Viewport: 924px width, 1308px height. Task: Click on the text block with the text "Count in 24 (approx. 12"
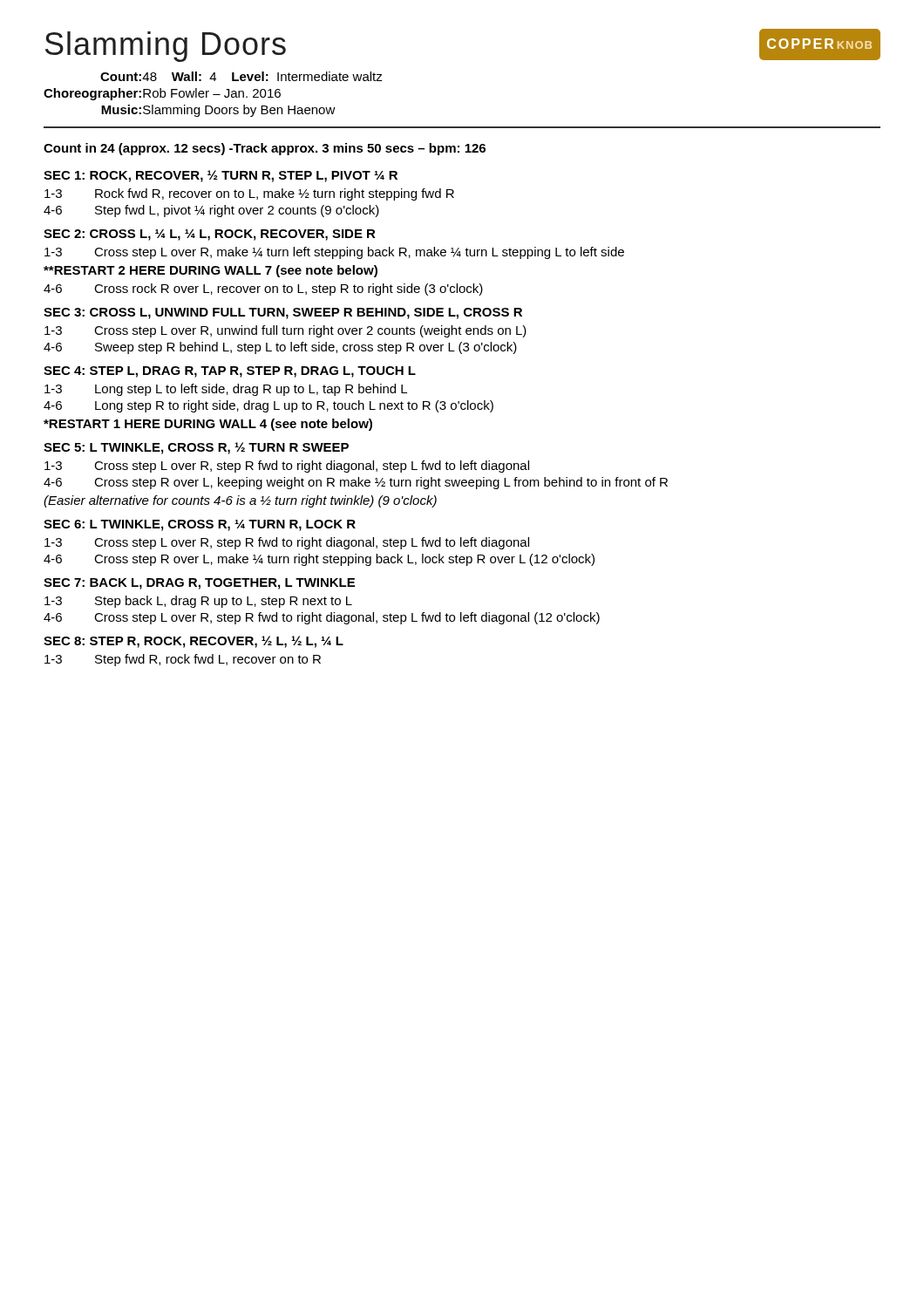(x=265, y=148)
